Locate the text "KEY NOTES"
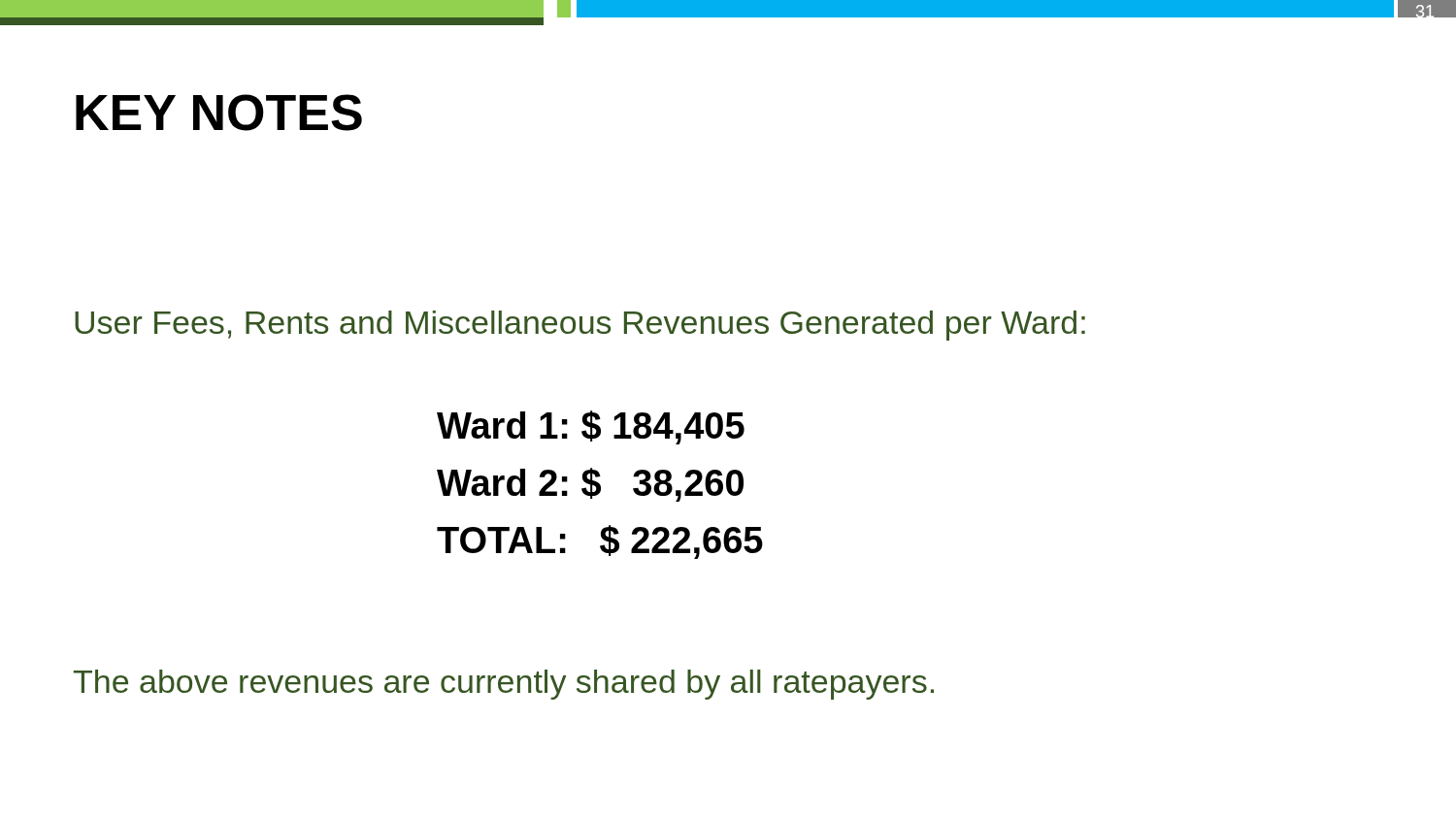Image resolution: width=1456 pixels, height=819 pixels. point(218,113)
